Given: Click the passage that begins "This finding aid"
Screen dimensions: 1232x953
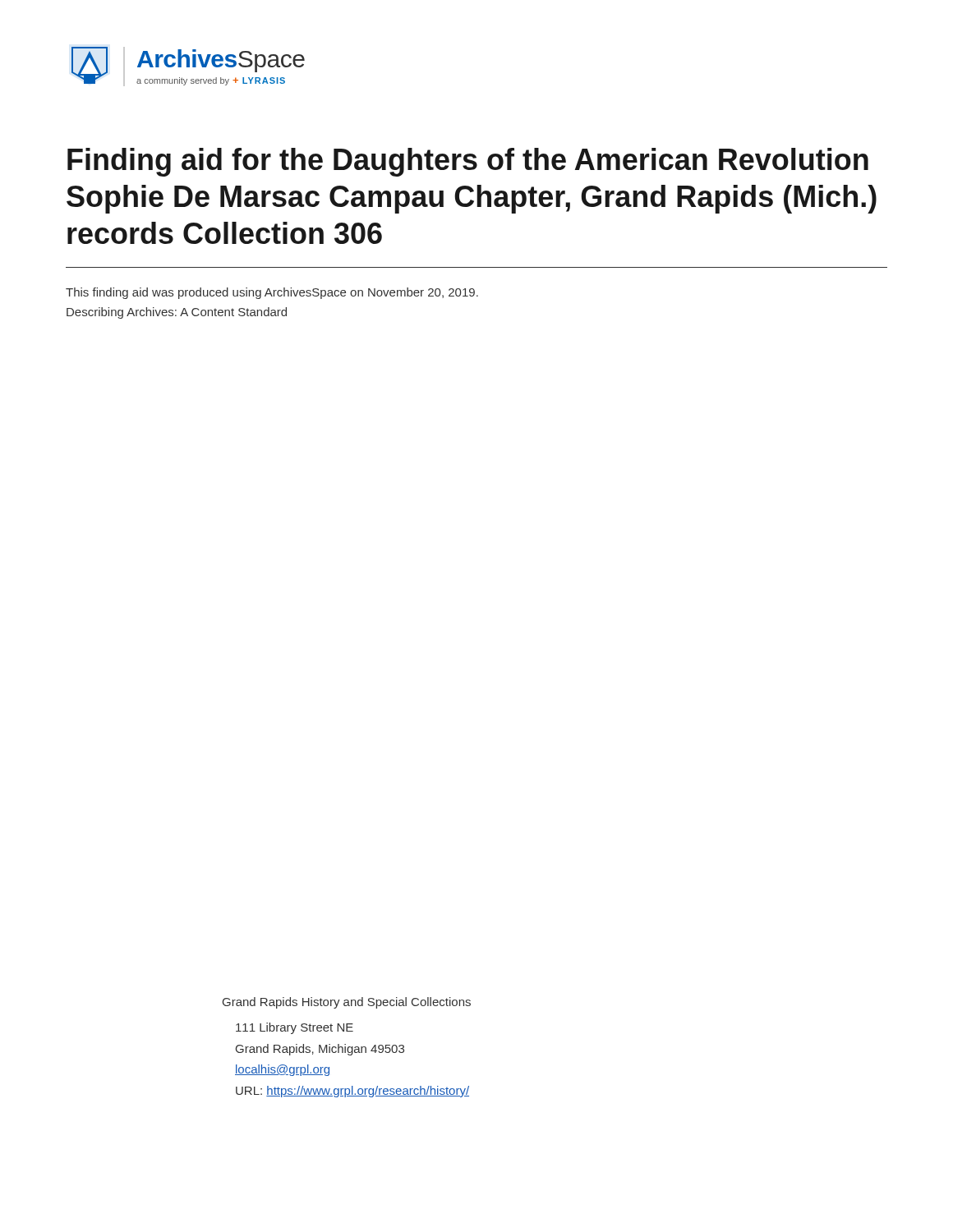Looking at the screenshot, I should 272,302.
